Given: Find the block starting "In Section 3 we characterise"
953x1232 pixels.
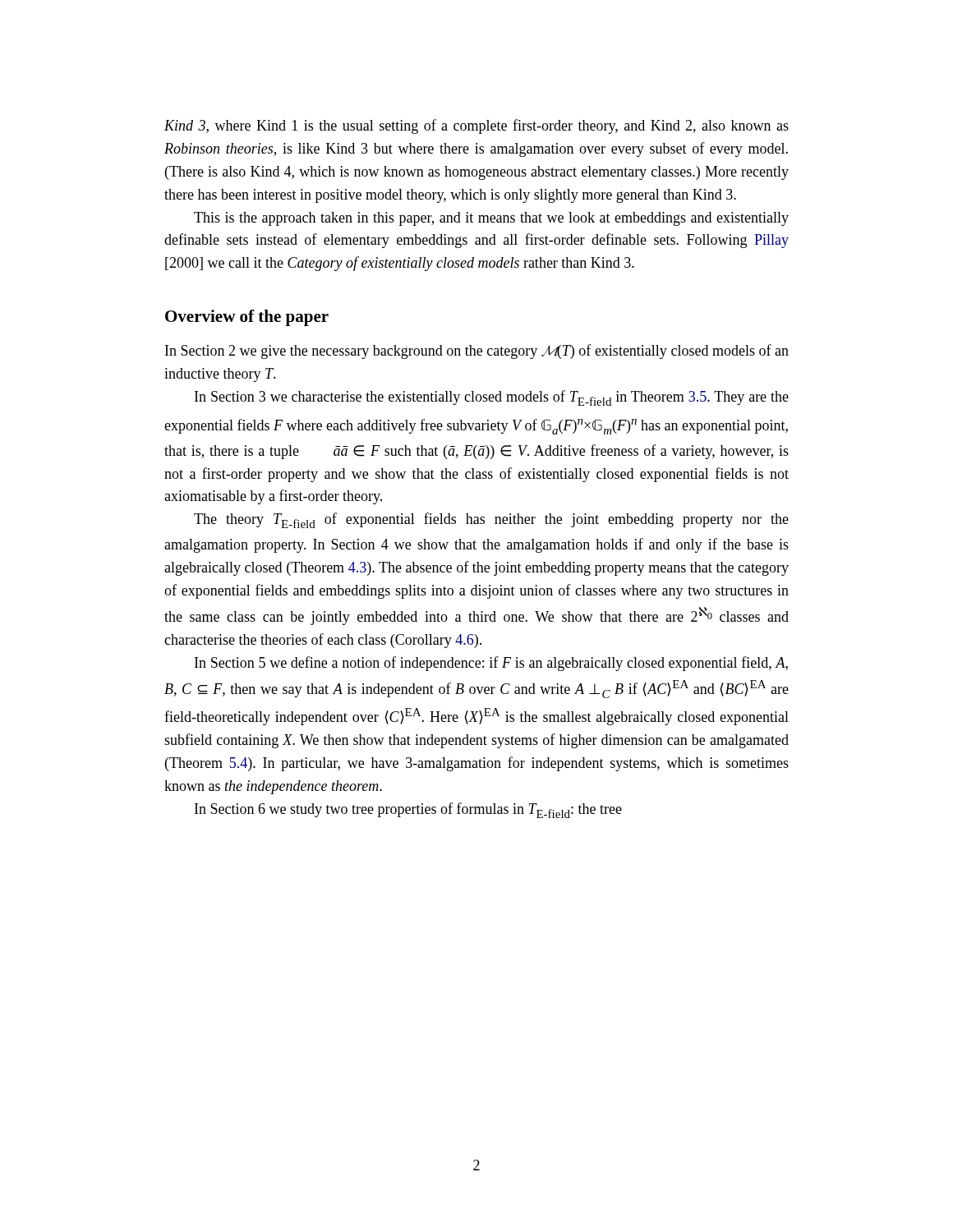Looking at the screenshot, I should coord(476,447).
